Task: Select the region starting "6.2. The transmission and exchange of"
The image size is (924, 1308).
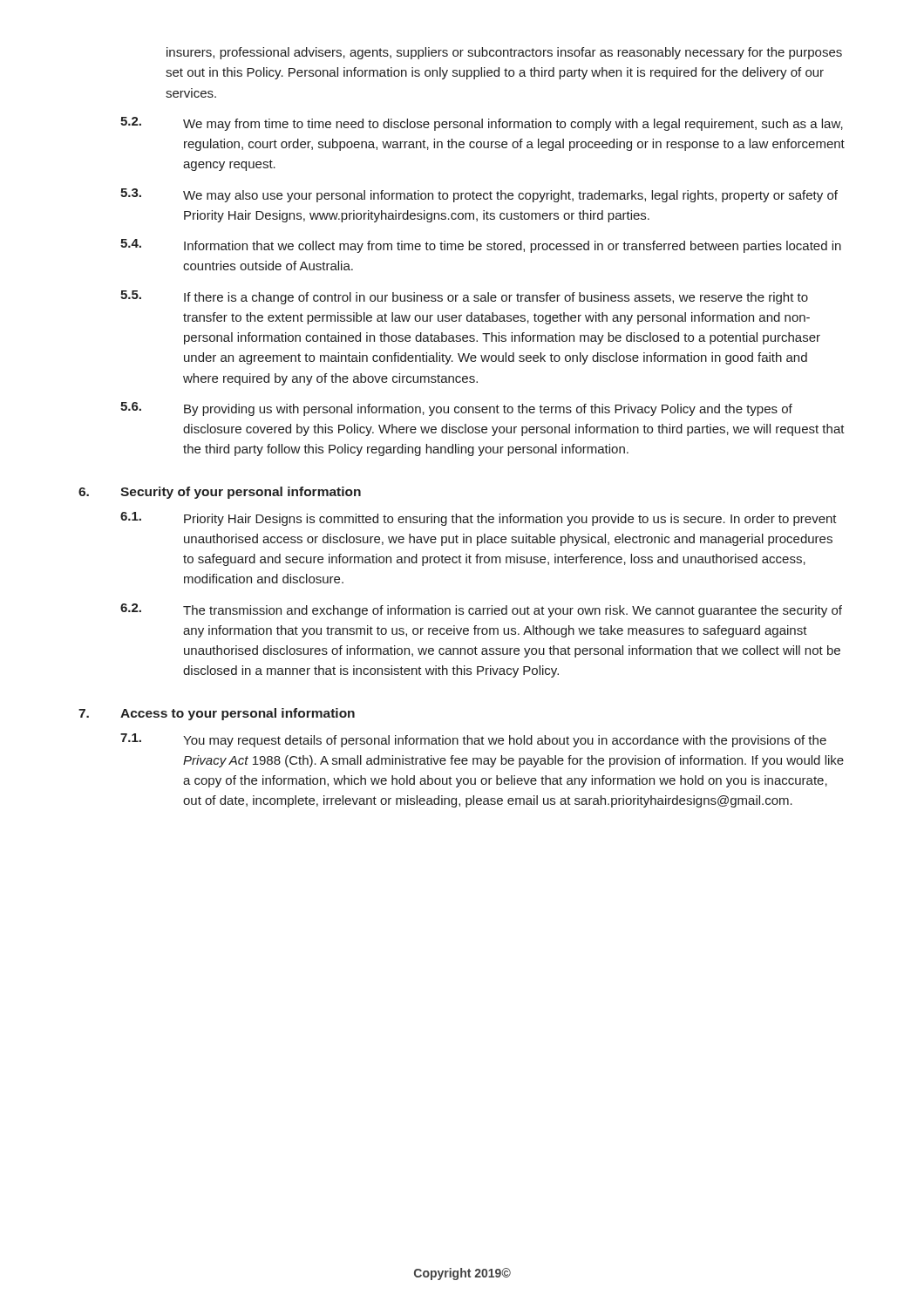Action: (483, 640)
